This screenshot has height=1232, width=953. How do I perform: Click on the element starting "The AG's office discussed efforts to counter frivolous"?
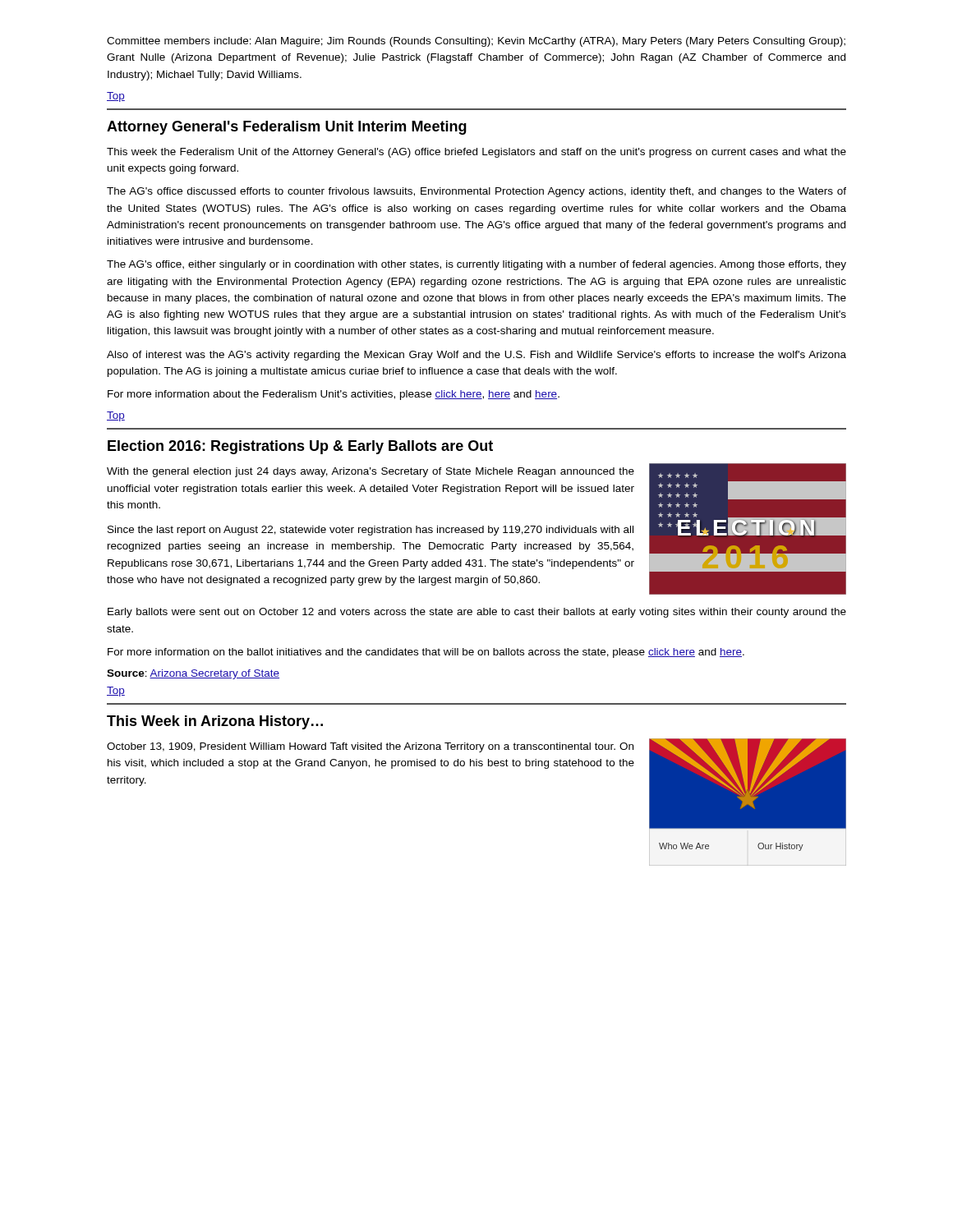tap(476, 216)
